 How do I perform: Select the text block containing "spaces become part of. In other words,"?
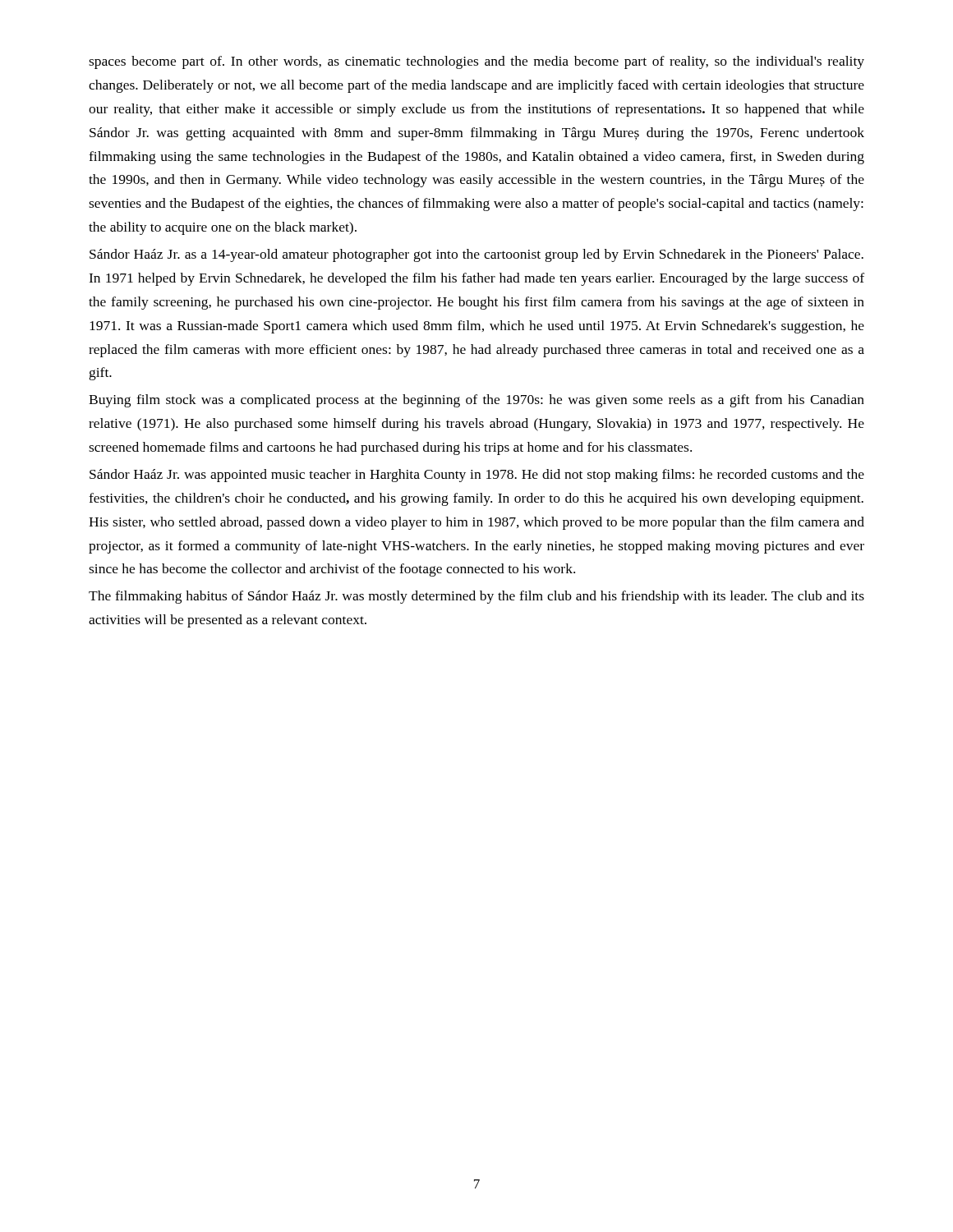(476, 144)
